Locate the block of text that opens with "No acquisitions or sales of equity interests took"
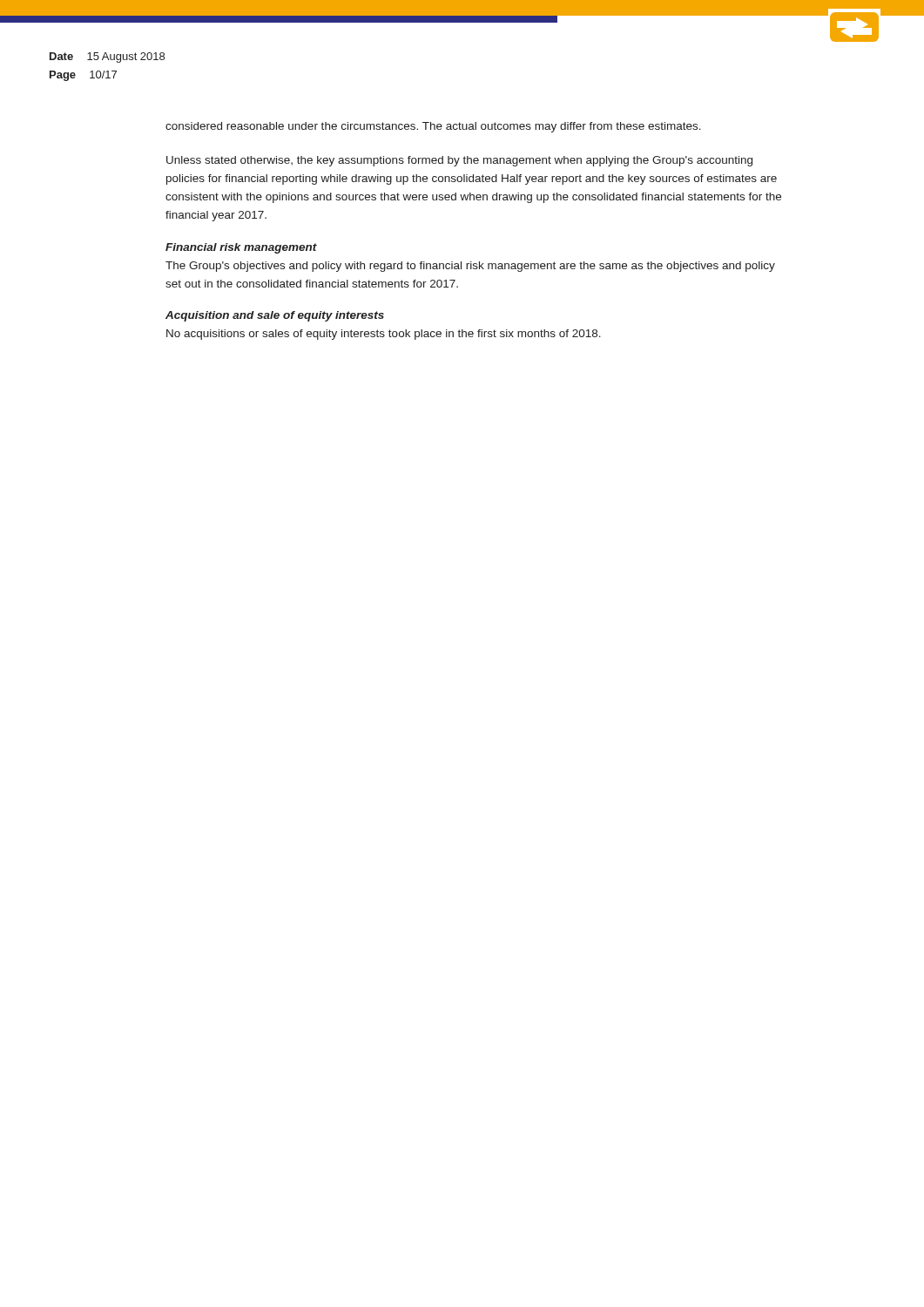Viewport: 924px width, 1307px height. click(383, 334)
